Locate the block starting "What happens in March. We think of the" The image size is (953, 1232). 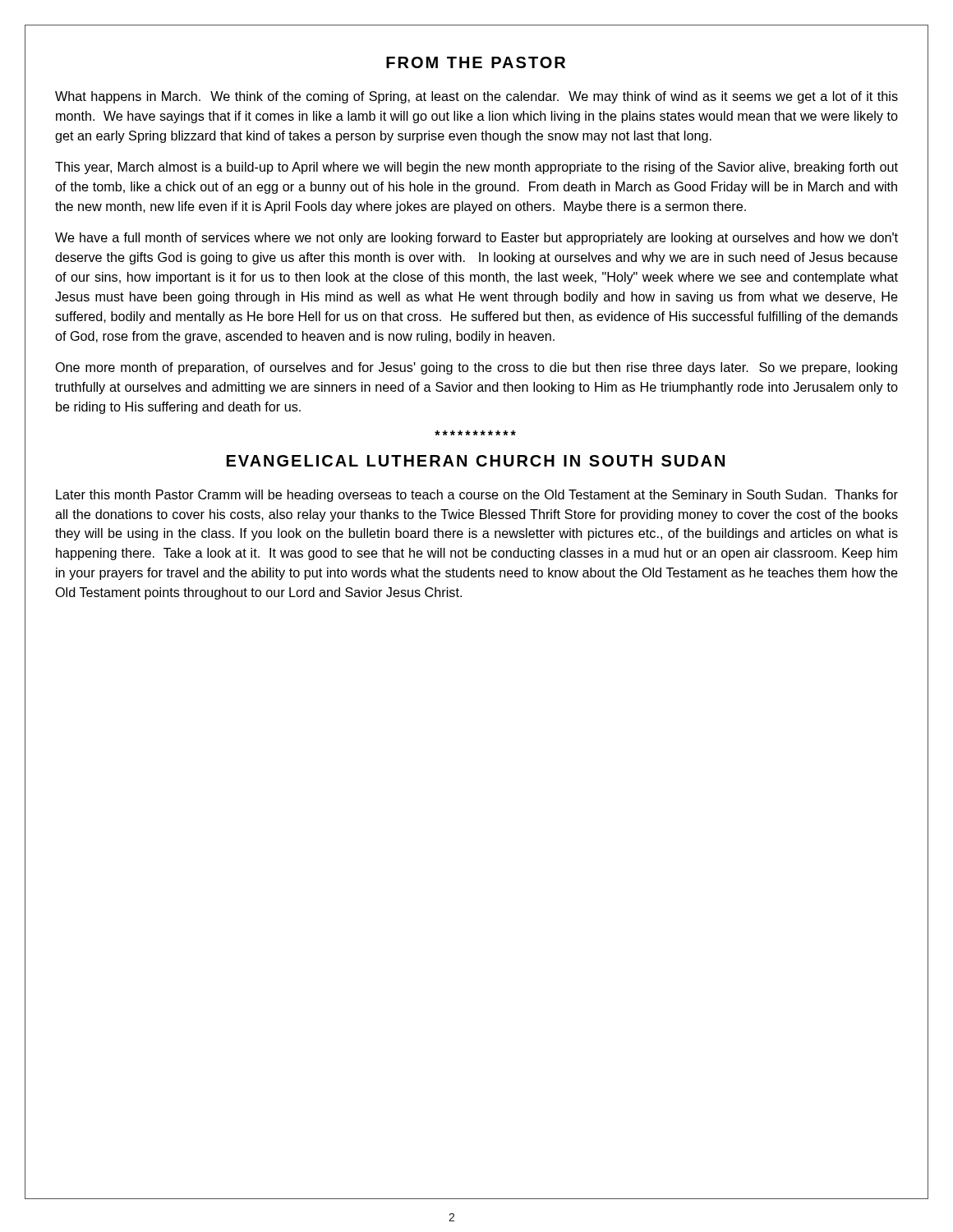point(476,116)
